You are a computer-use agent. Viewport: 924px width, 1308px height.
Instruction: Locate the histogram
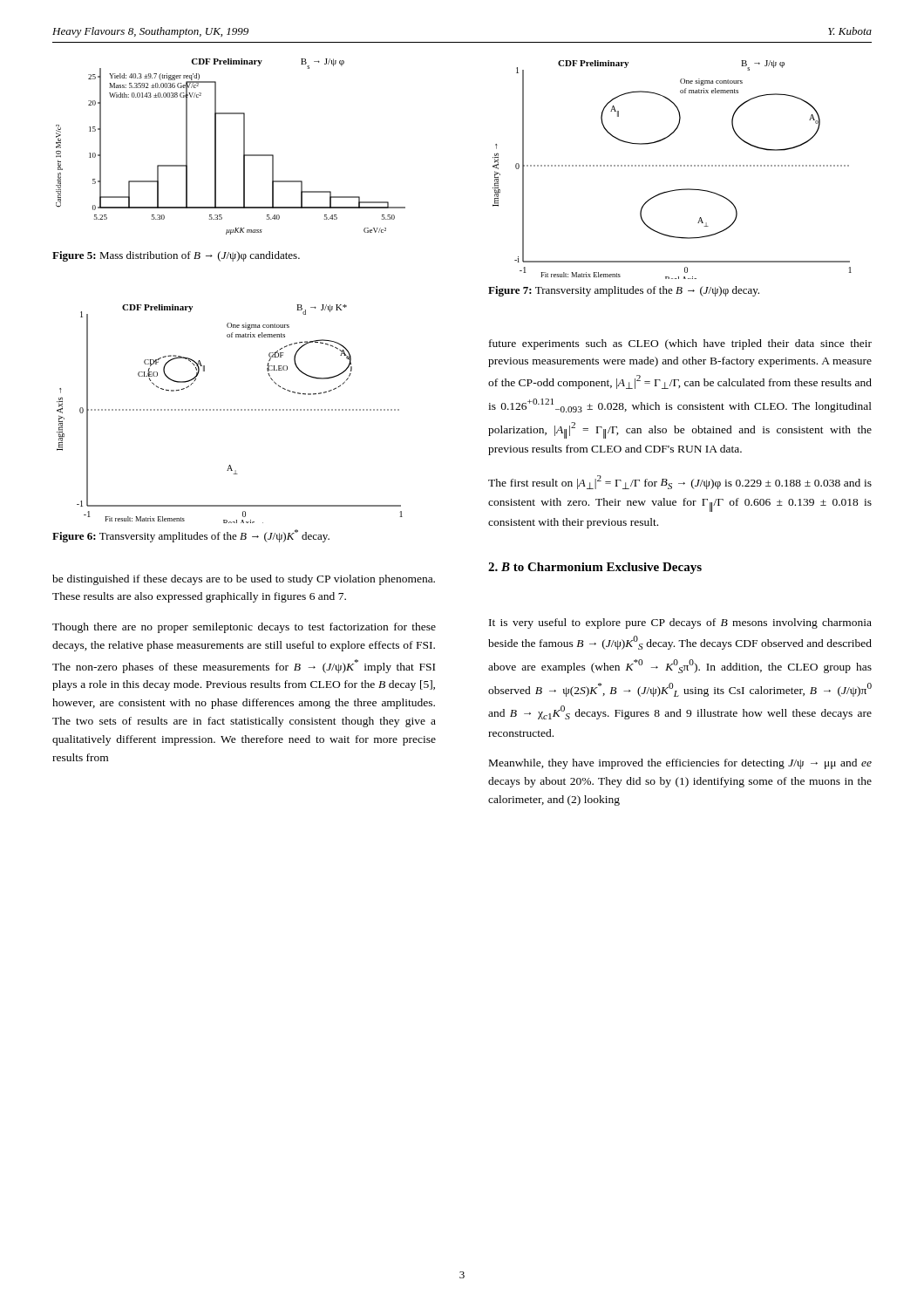[x=235, y=148]
